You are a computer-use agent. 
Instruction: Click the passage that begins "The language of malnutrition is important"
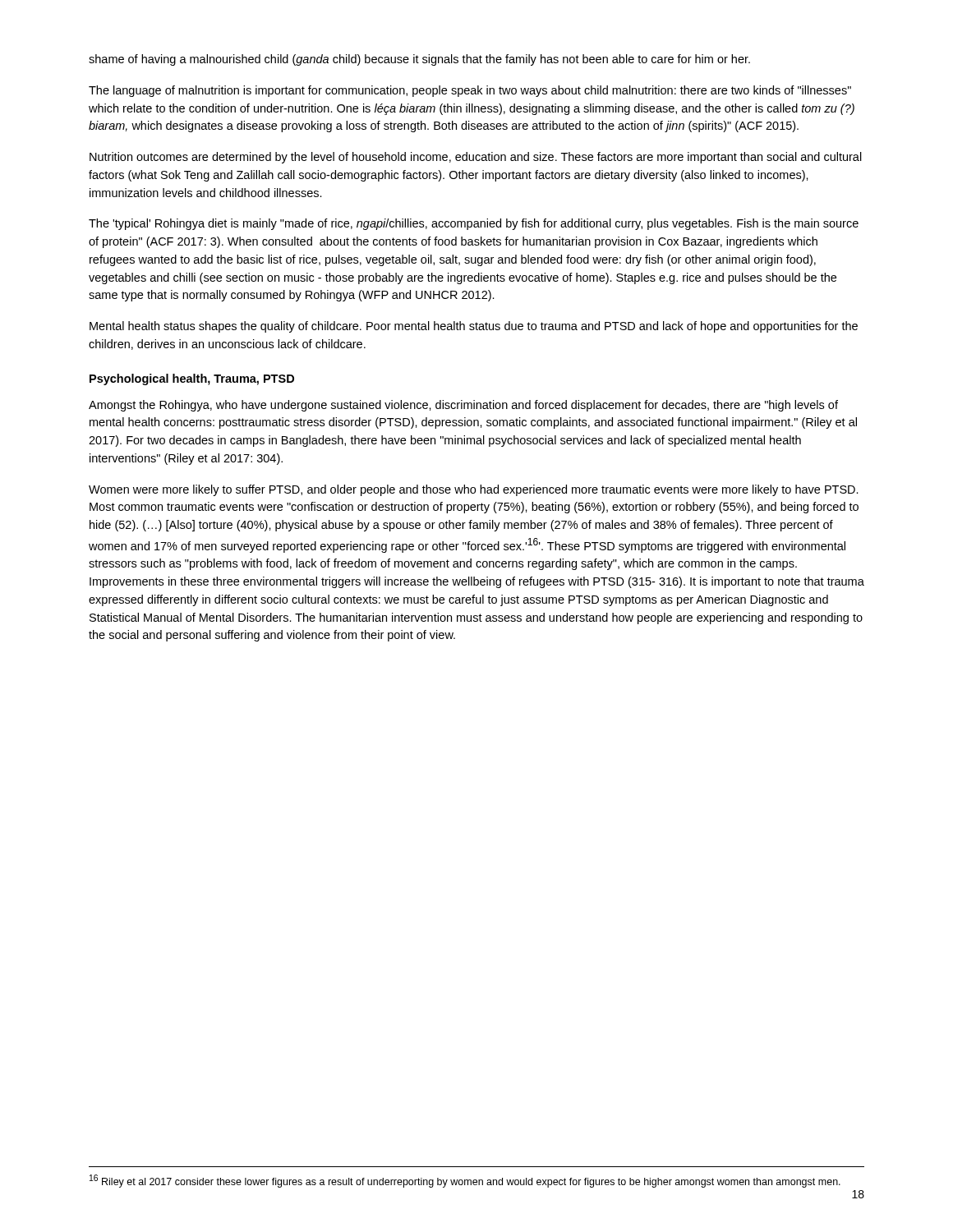click(472, 108)
